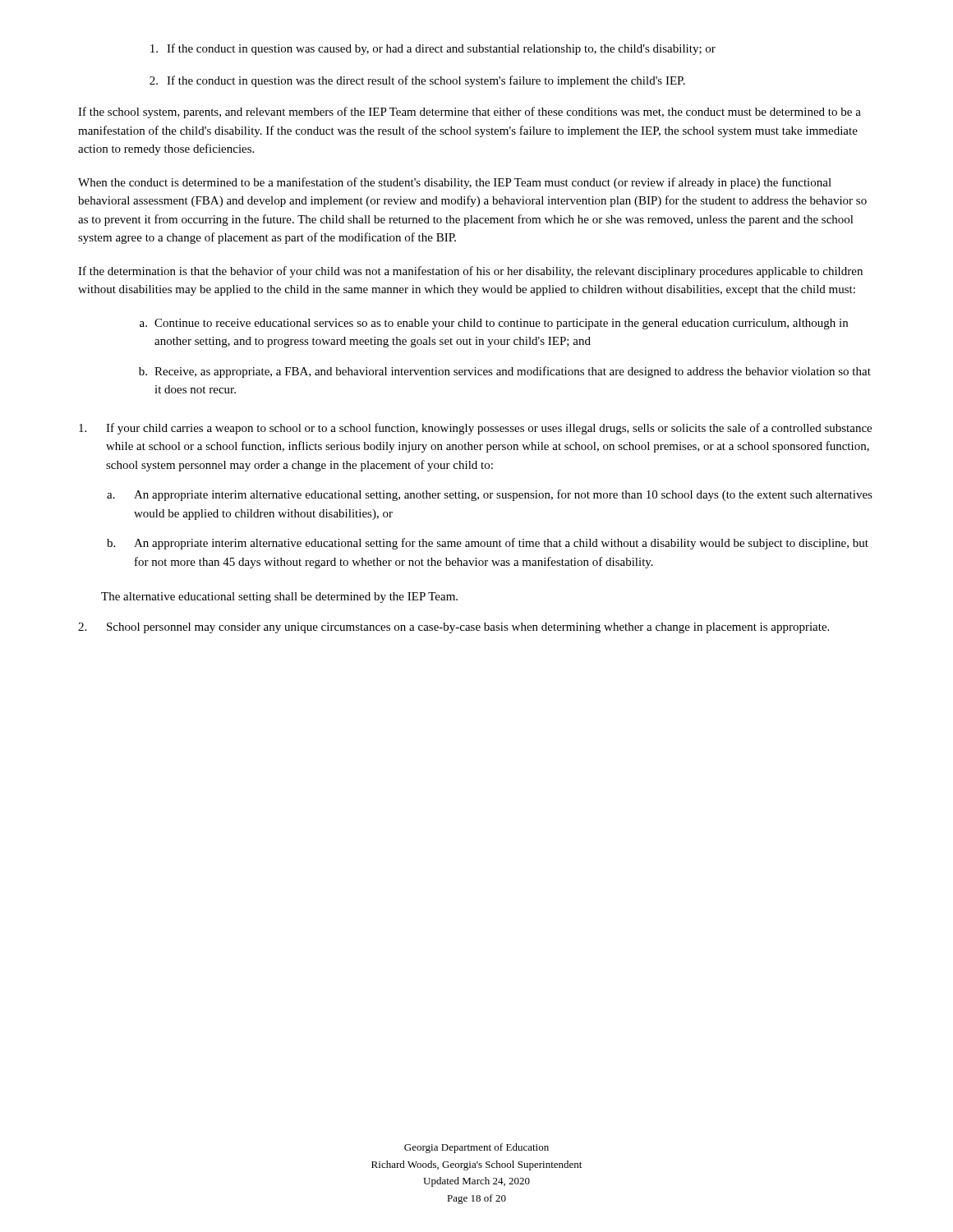The image size is (953, 1232).
Task: Locate the text starting "If your child carries a weapon"
Action: (x=476, y=446)
